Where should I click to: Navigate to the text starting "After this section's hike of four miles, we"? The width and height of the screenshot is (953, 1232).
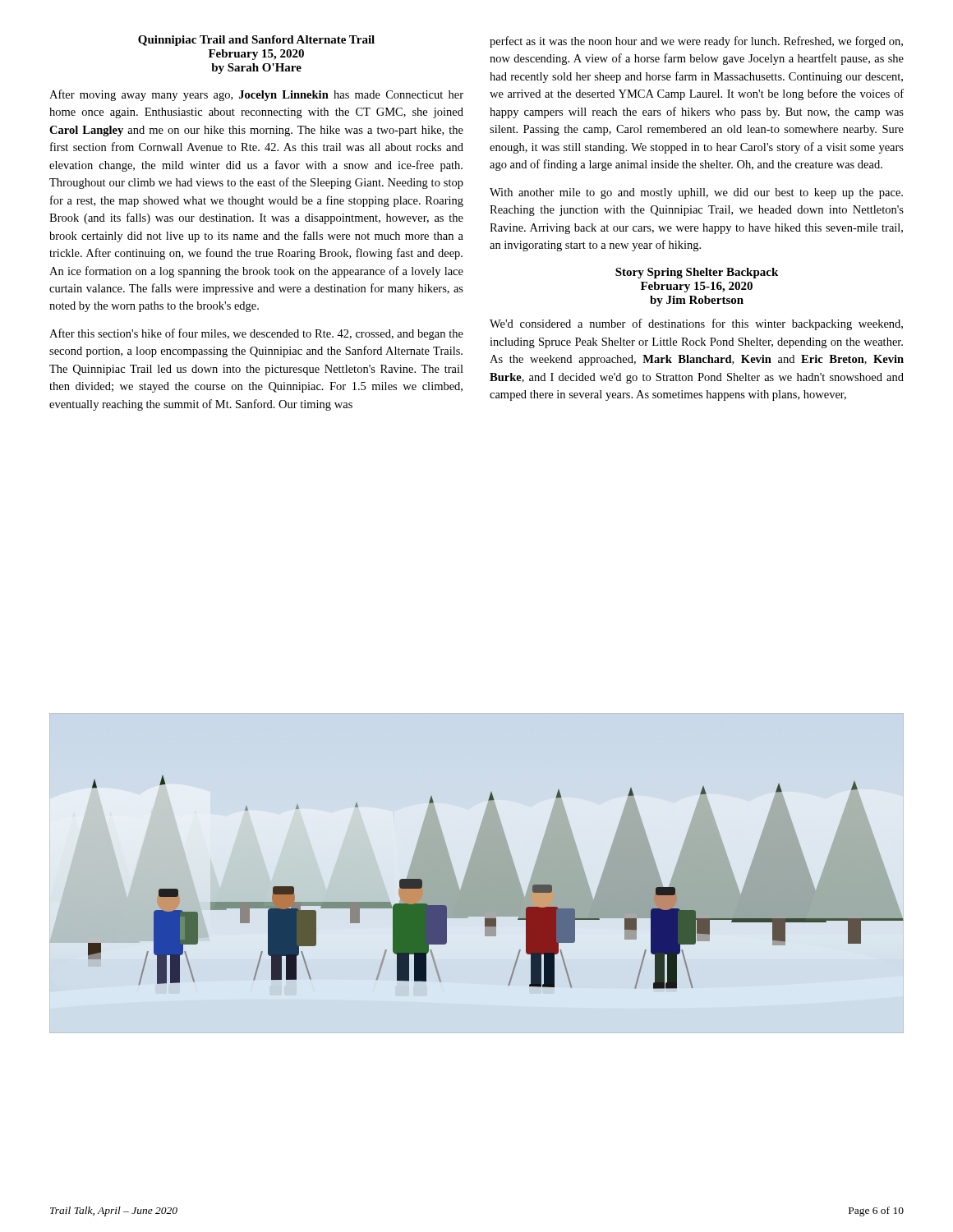point(256,369)
